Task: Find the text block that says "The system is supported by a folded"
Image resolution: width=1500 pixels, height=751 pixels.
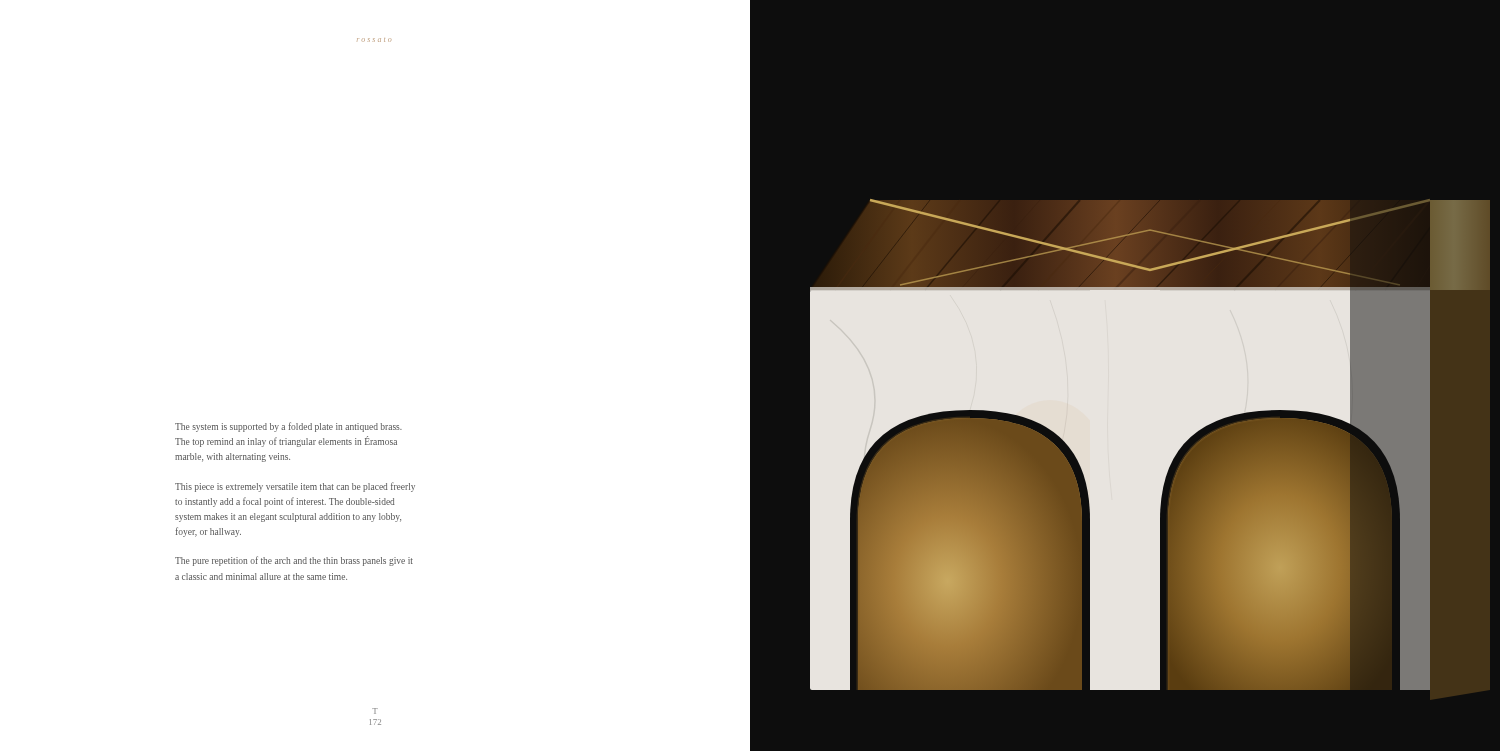Action: coord(330,502)
